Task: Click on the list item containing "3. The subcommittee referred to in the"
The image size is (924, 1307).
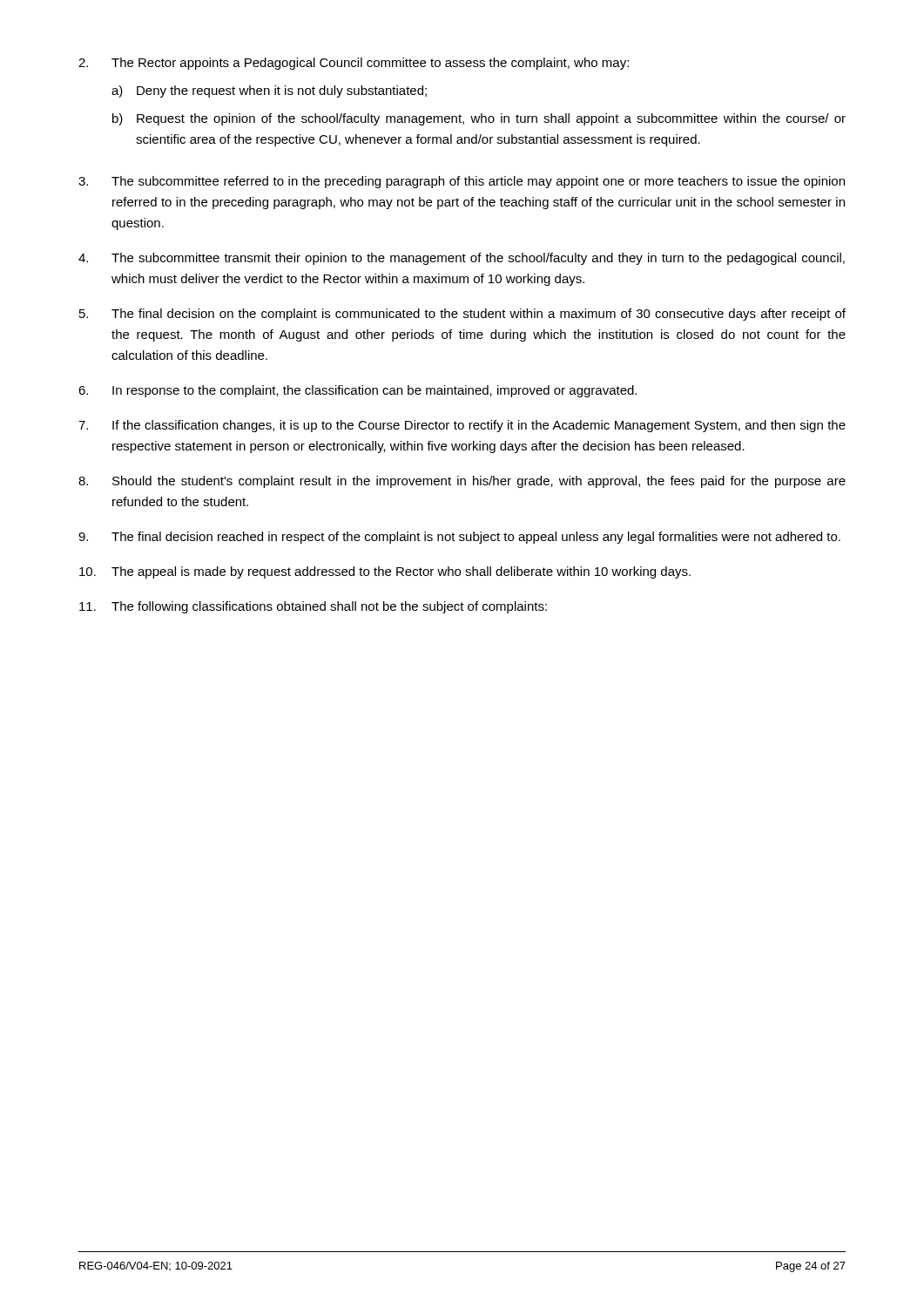Action: [x=462, y=202]
